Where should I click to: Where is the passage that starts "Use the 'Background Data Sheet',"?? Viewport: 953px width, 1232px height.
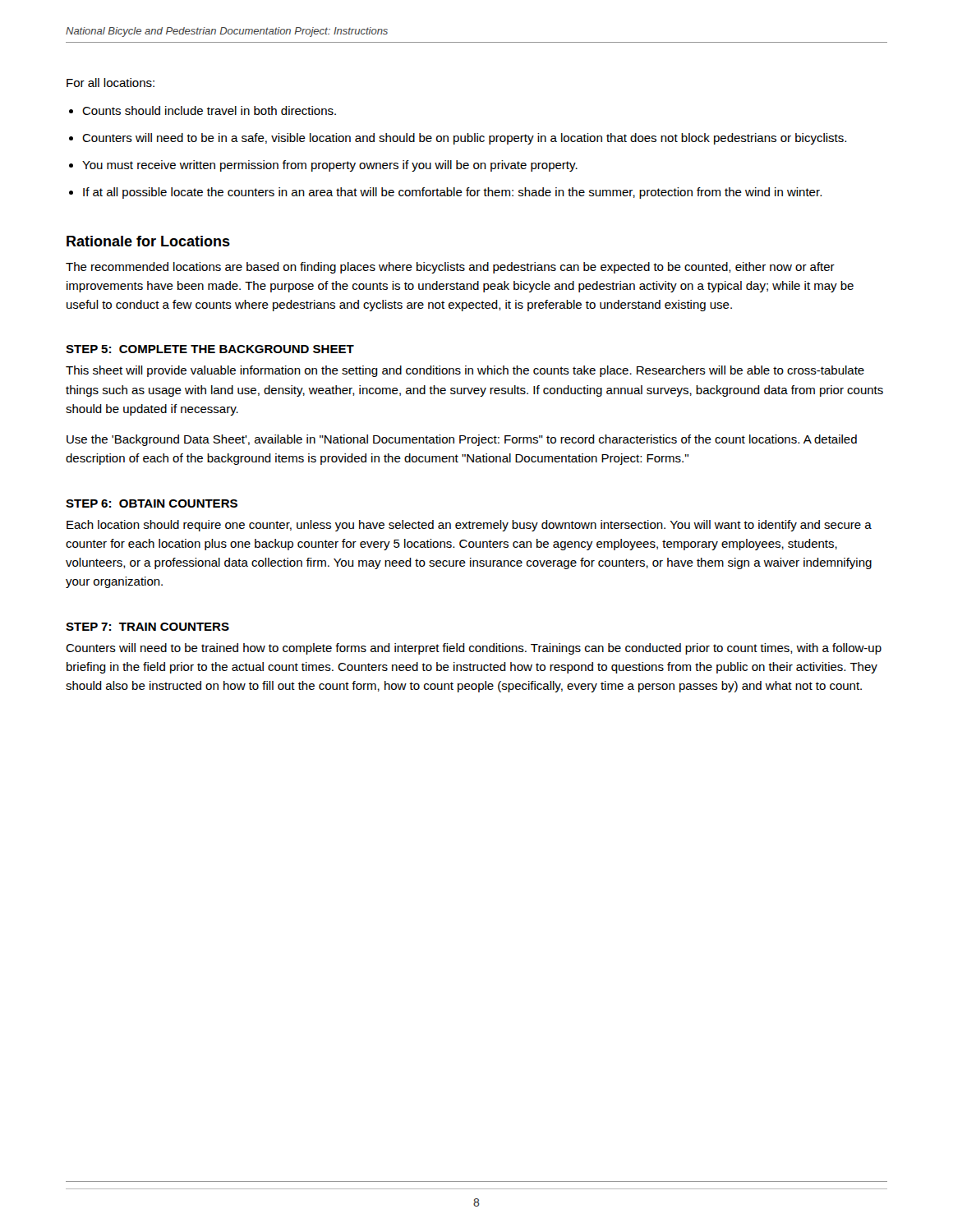(x=462, y=449)
